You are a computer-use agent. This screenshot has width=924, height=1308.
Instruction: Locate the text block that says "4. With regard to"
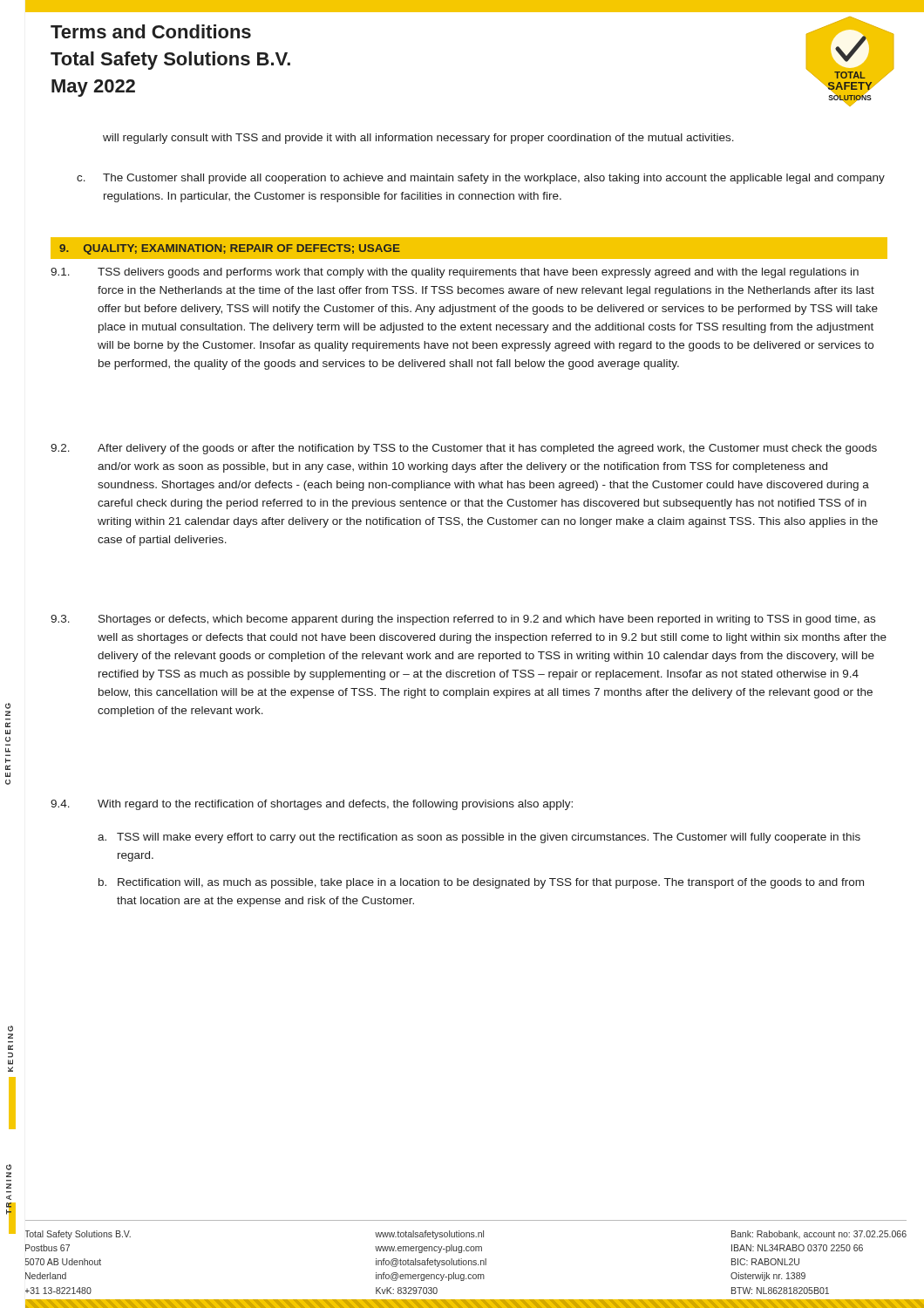click(x=312, y=804)
